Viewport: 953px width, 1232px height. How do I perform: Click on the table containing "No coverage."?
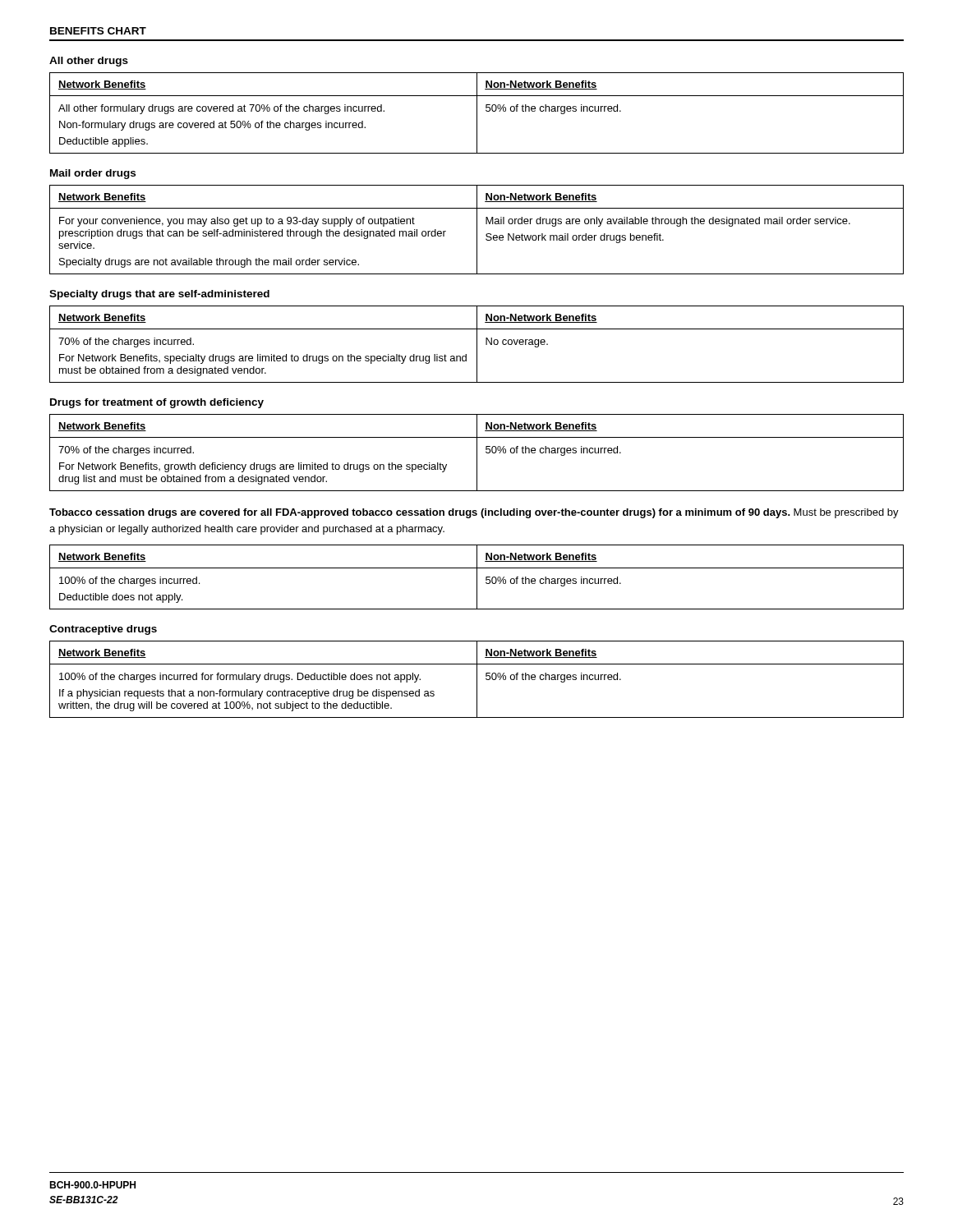[476, 344]
